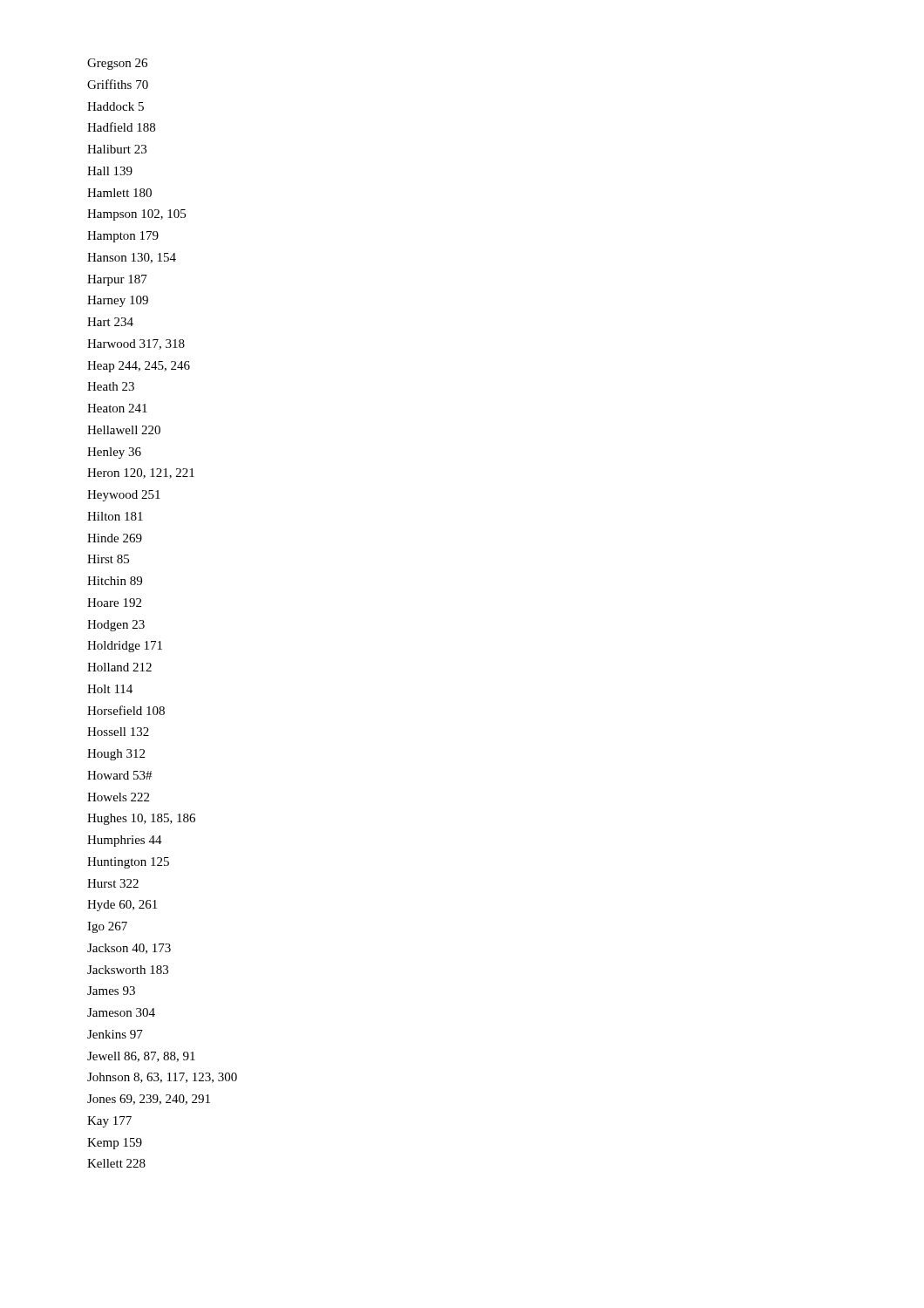Select the list item that reads "Hall 139"
The image size is (924, 1308).
(110, 171)
